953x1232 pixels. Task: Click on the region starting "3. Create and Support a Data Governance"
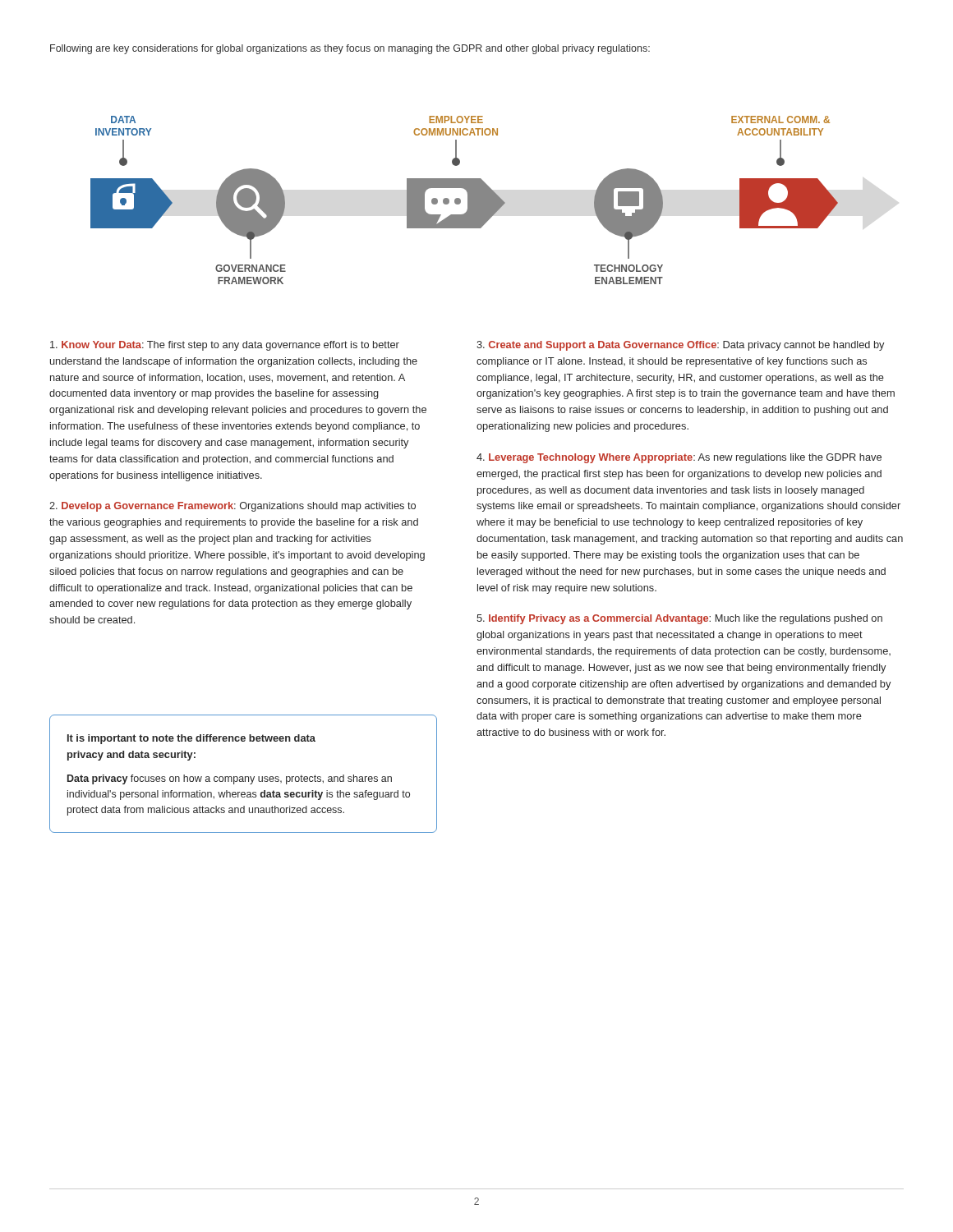690,386
